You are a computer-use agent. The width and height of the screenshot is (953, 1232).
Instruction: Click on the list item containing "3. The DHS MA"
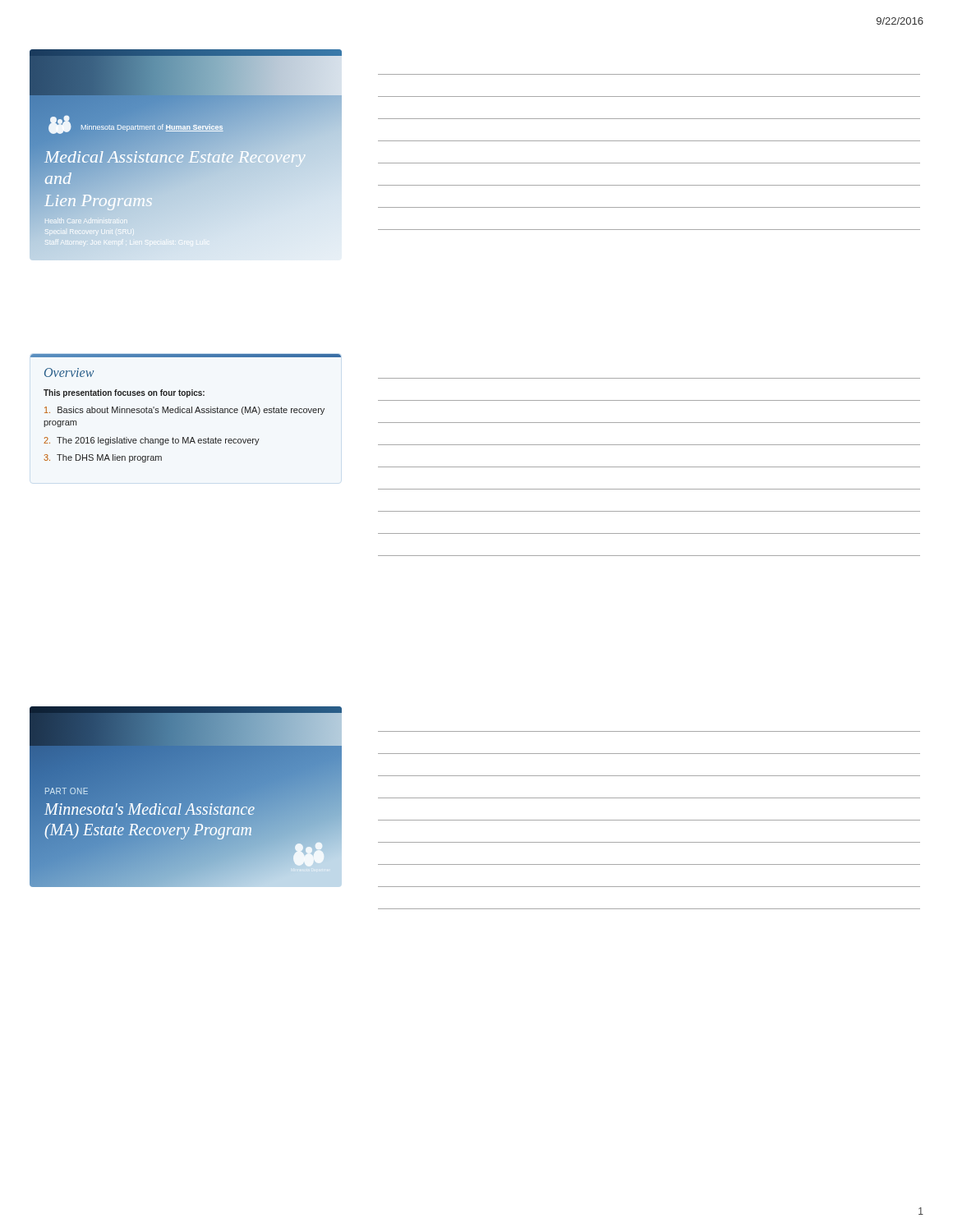103,458
